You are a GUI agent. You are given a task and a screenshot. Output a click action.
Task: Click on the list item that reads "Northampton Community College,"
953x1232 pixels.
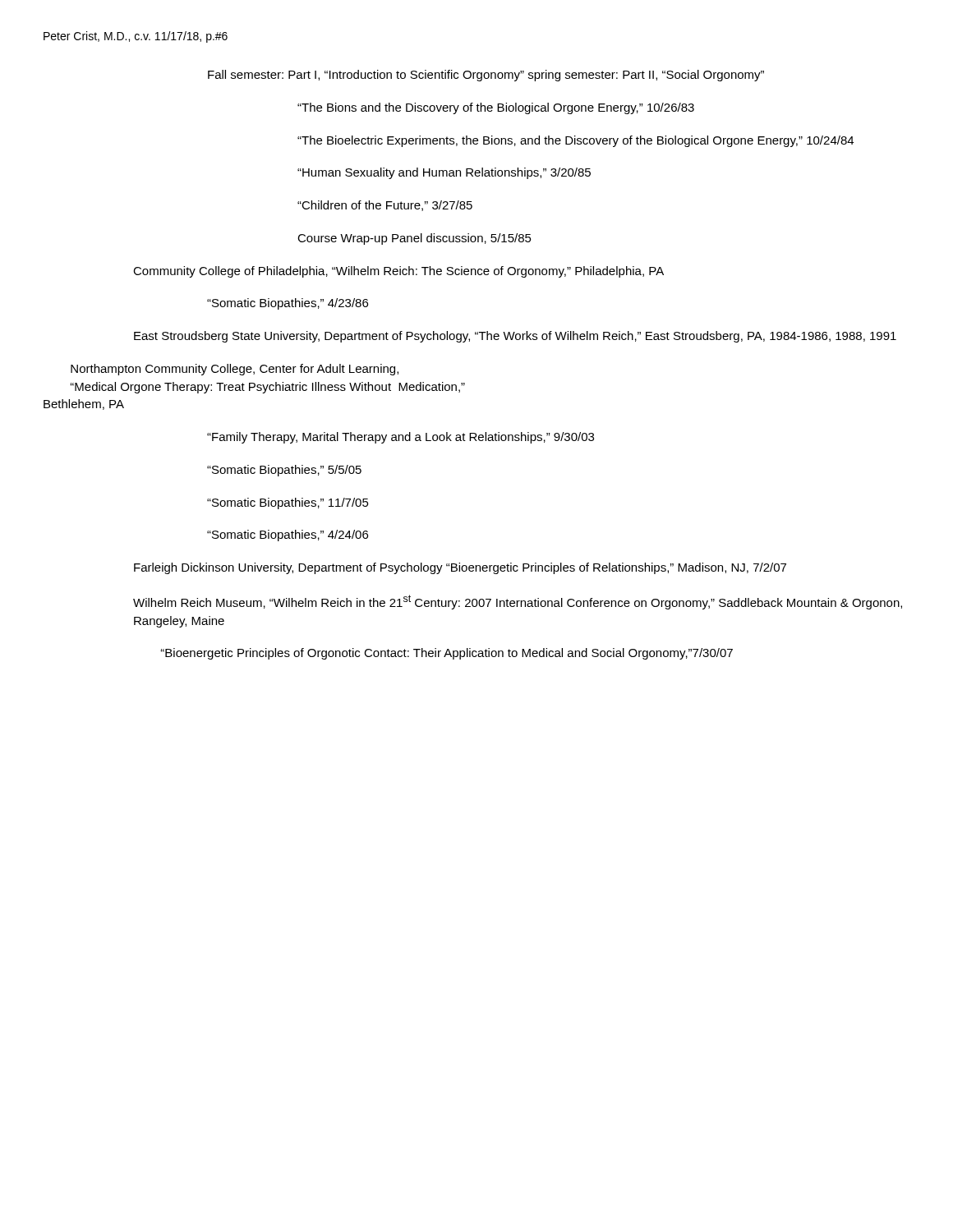point(254,386)
